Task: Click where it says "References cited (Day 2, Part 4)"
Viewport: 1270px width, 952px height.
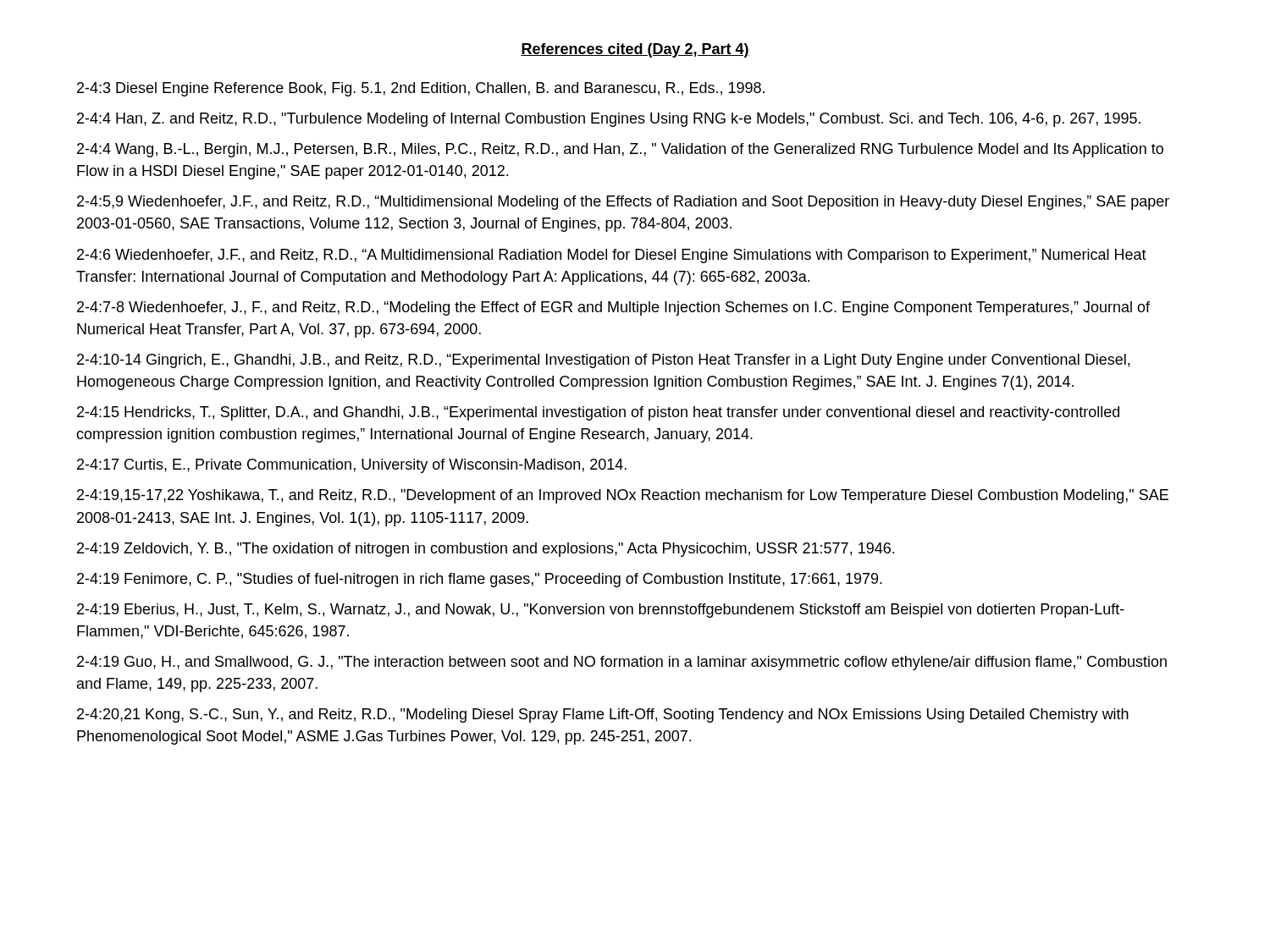Action: 635,49
